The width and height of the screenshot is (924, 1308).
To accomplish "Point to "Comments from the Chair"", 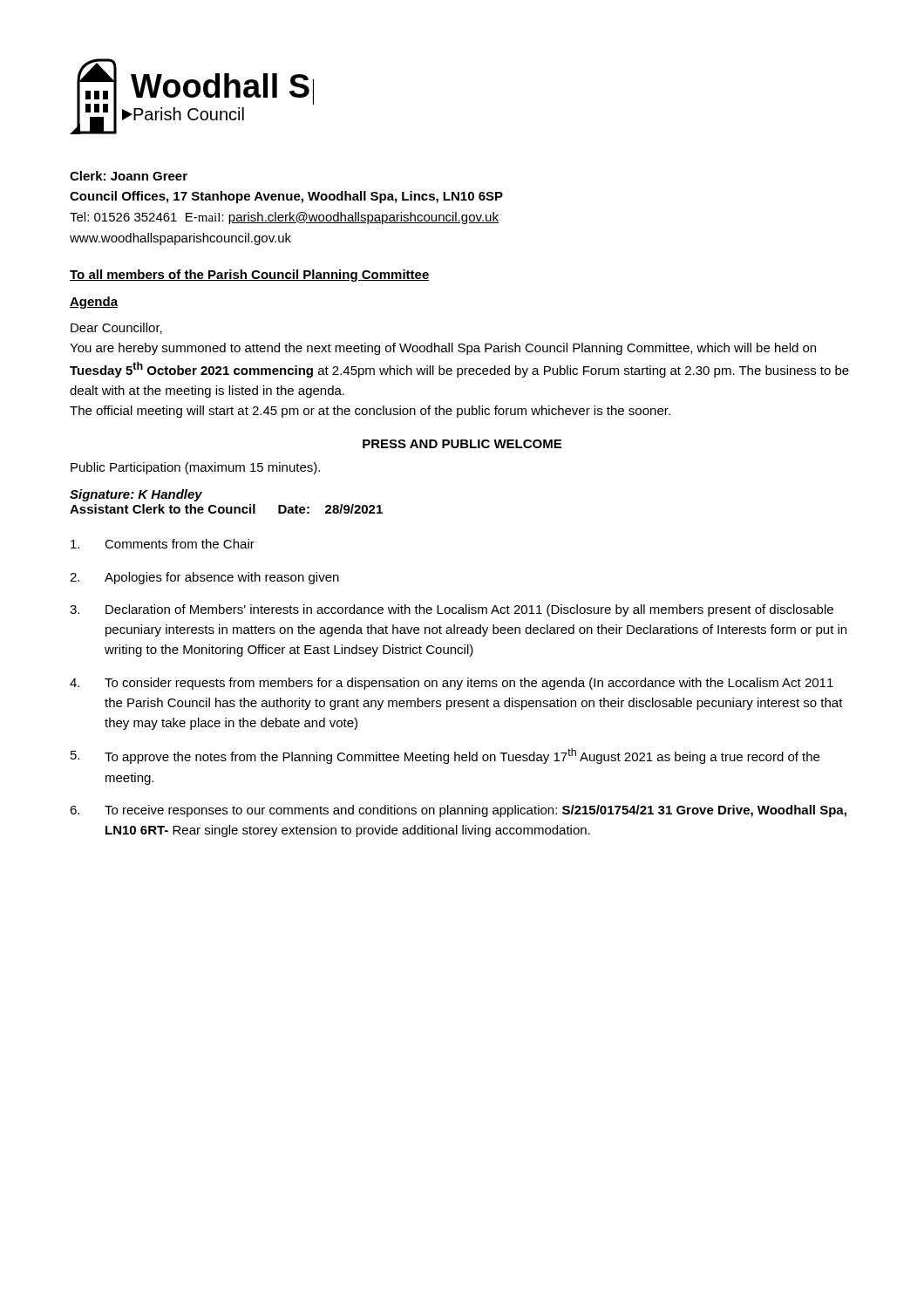I will click(x=163, y=544).
